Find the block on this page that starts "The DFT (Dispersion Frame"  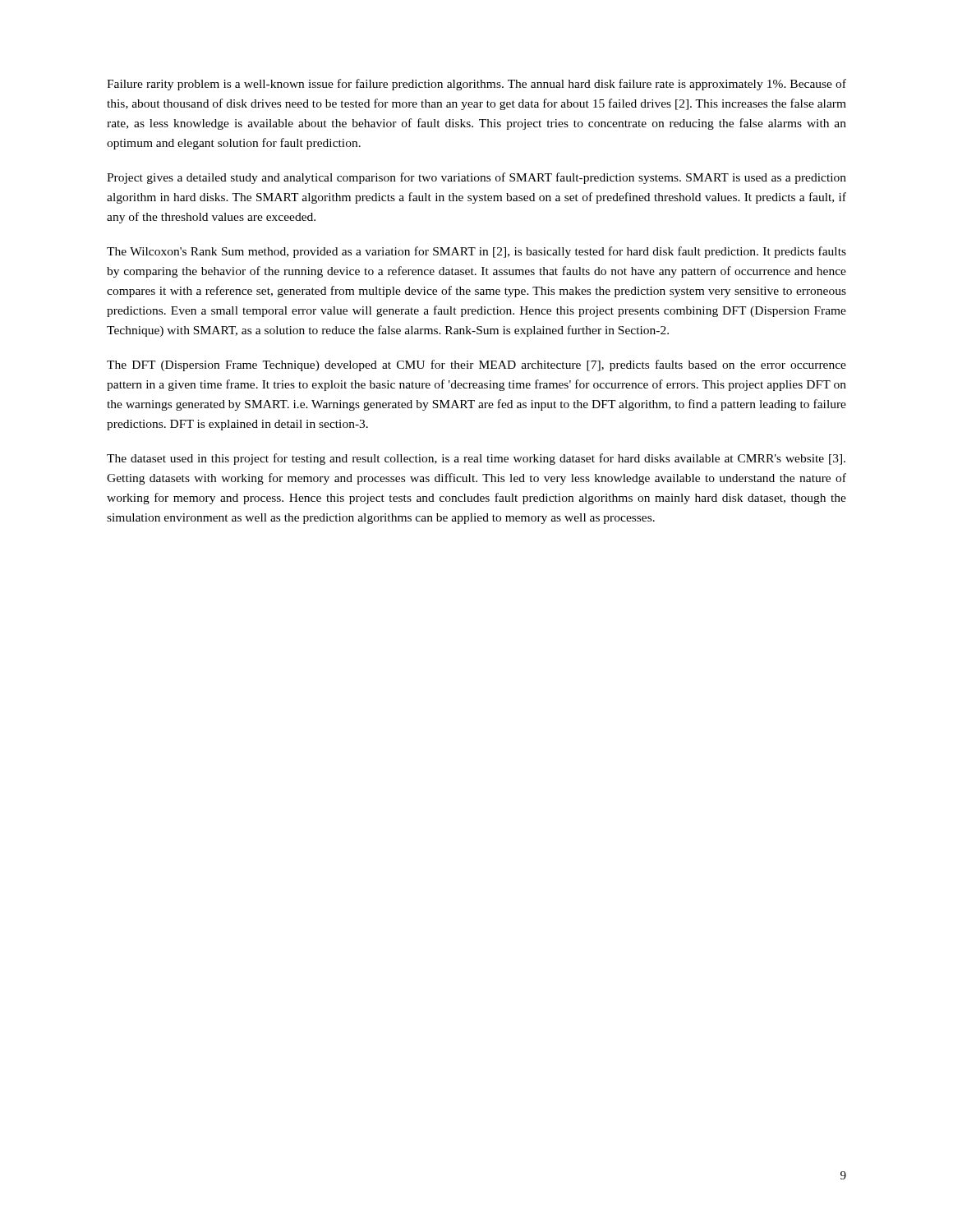pos(476,394)
